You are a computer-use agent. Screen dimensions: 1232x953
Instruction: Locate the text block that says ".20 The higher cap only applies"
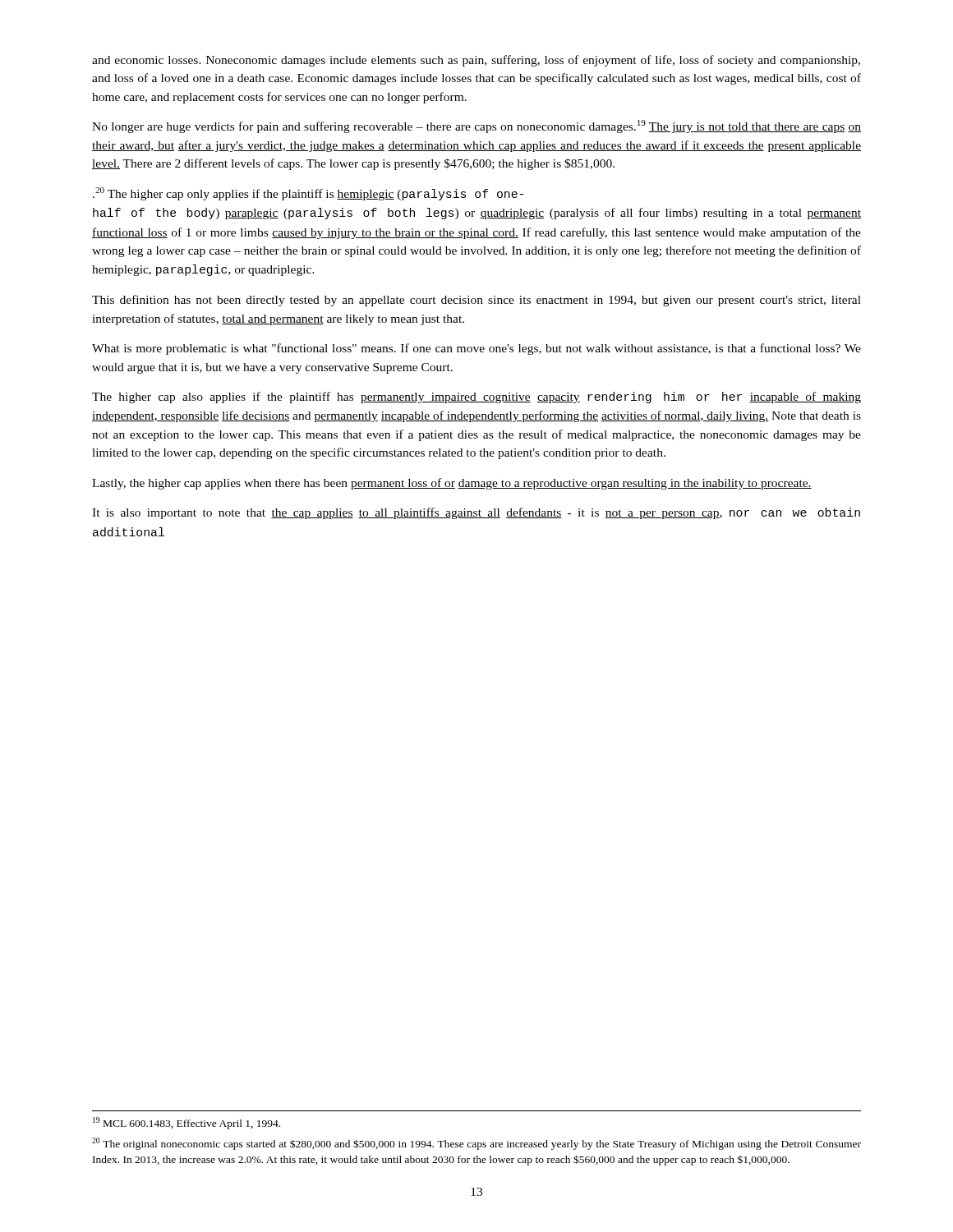[476, 232]
